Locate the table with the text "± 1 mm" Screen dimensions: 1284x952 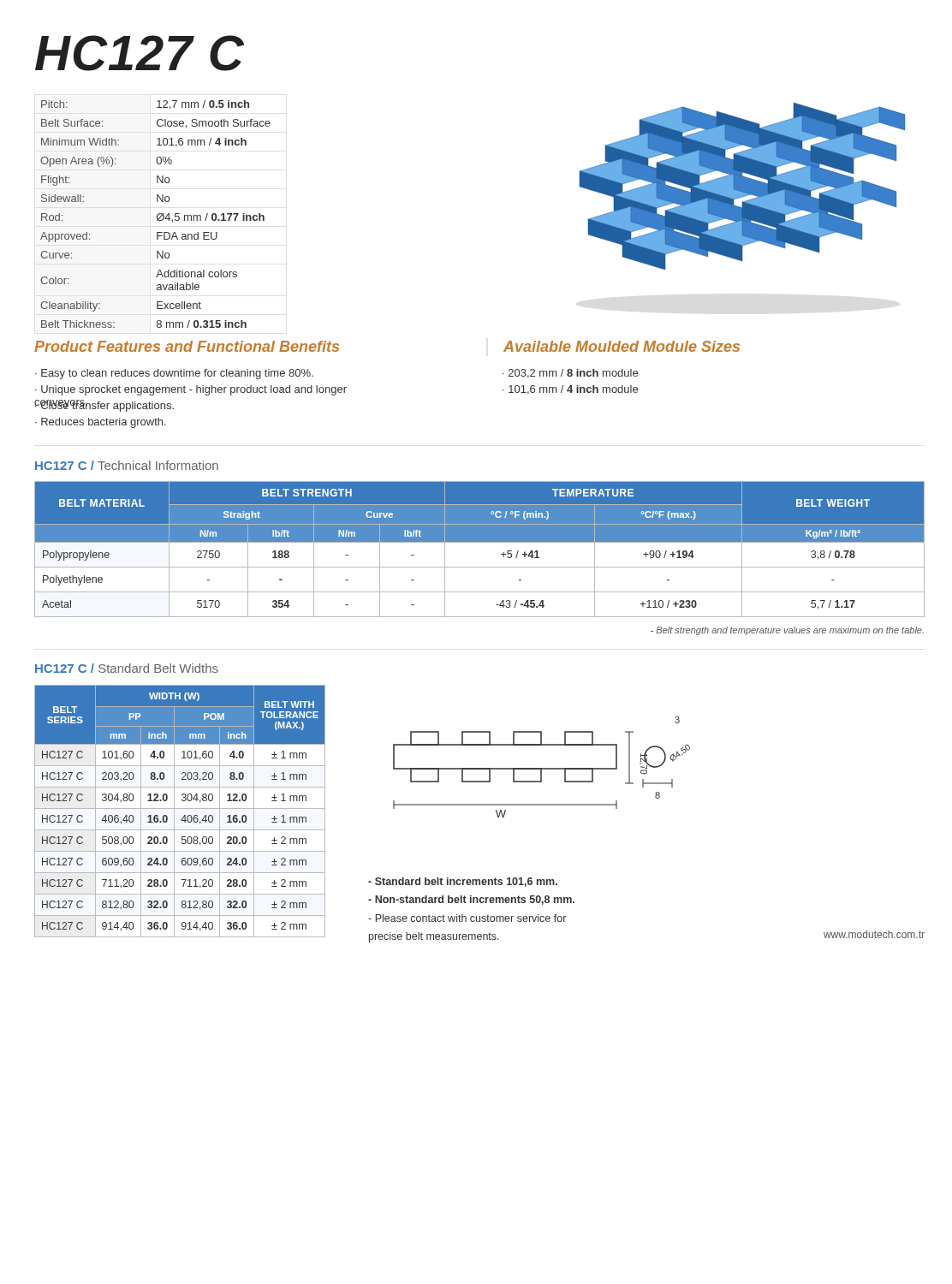coord(180,811)
